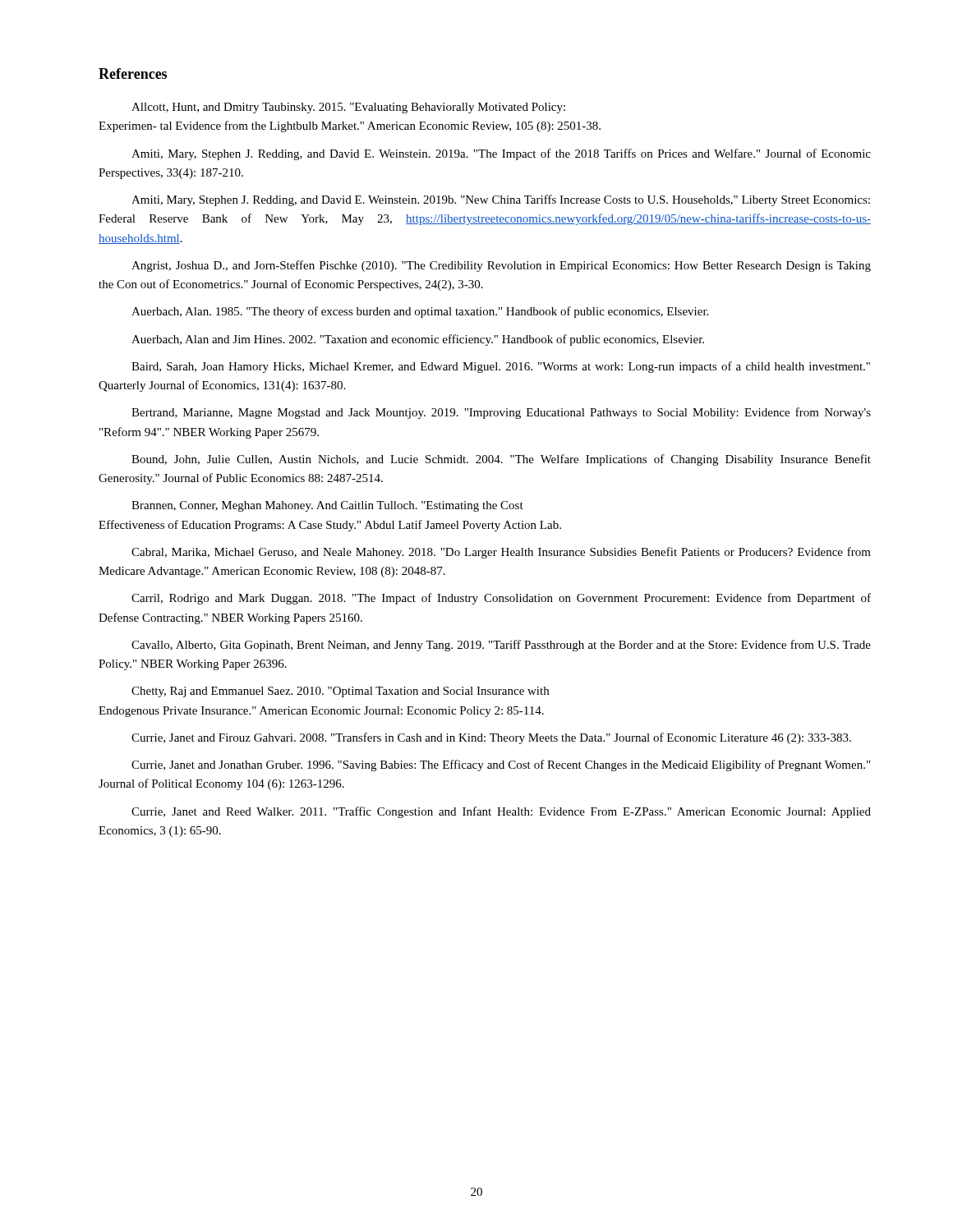Click on the element starting "Auerbach, Alan and Jim Hines. 2002."
This screenshot has width=953, height=1232.
click(x=418, y=339)
